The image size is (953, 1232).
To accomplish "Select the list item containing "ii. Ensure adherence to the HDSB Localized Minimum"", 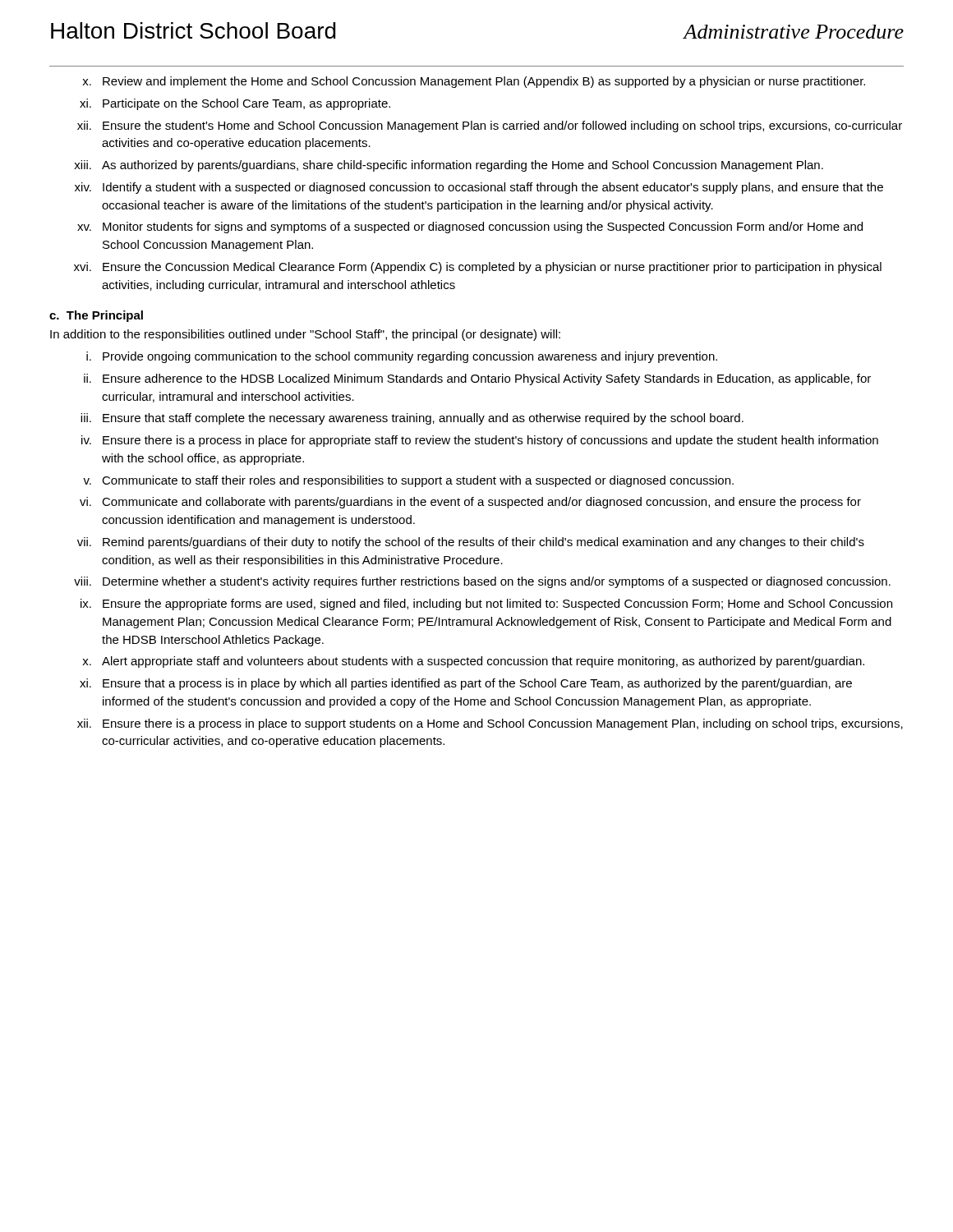I will [476, 387].
